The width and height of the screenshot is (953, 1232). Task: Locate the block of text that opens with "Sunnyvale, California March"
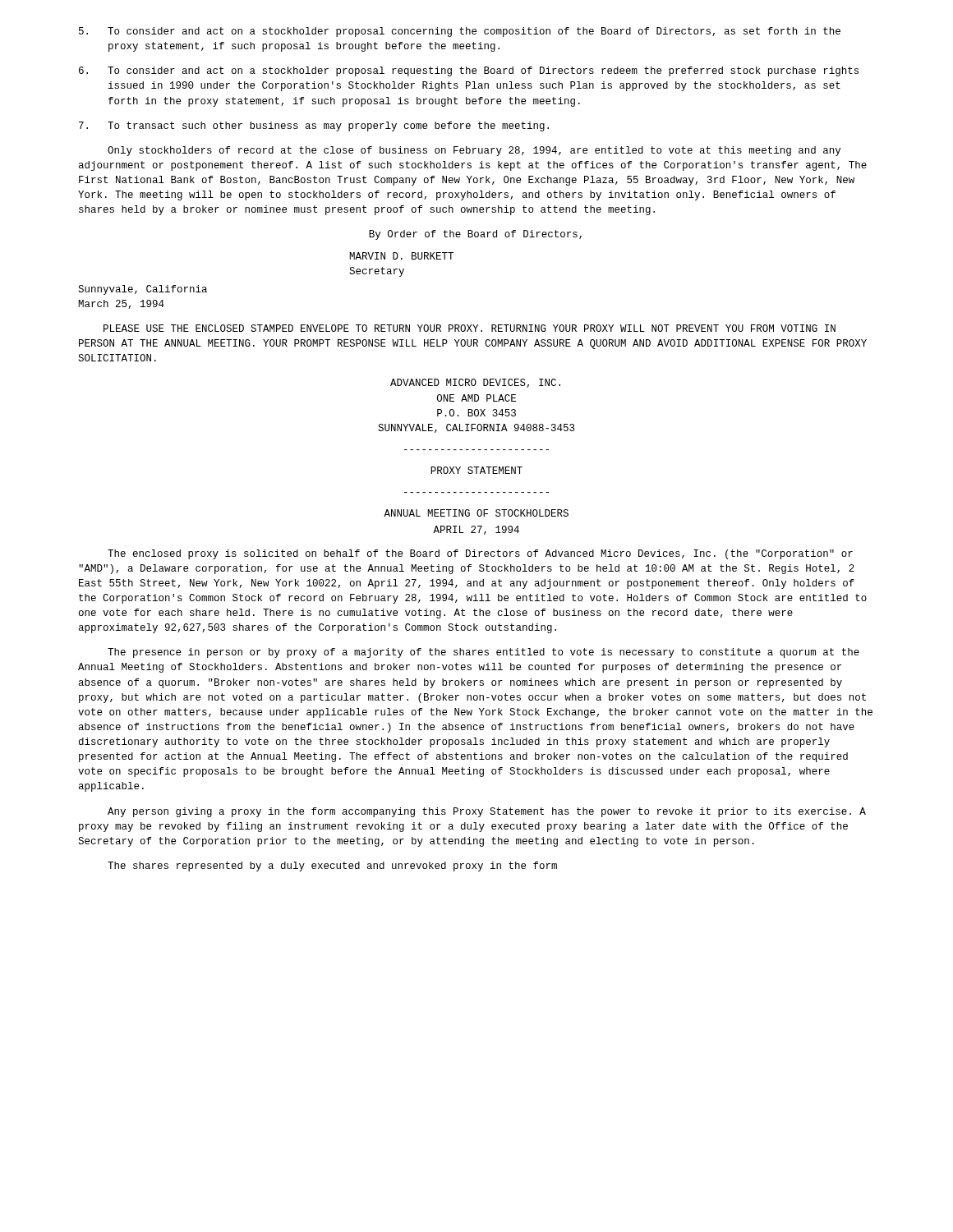pos(143,297)
